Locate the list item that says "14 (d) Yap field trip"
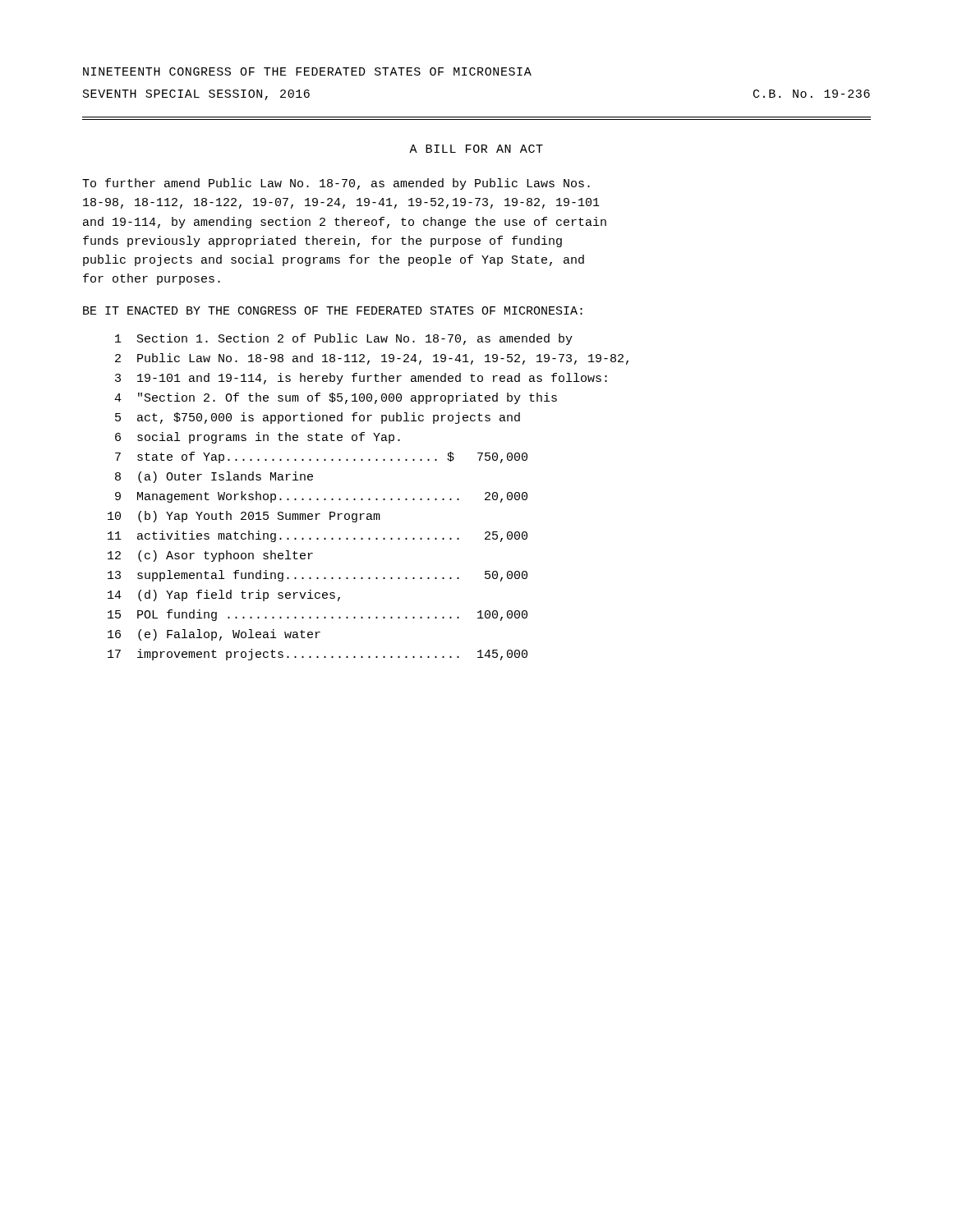 coord(224,595)
